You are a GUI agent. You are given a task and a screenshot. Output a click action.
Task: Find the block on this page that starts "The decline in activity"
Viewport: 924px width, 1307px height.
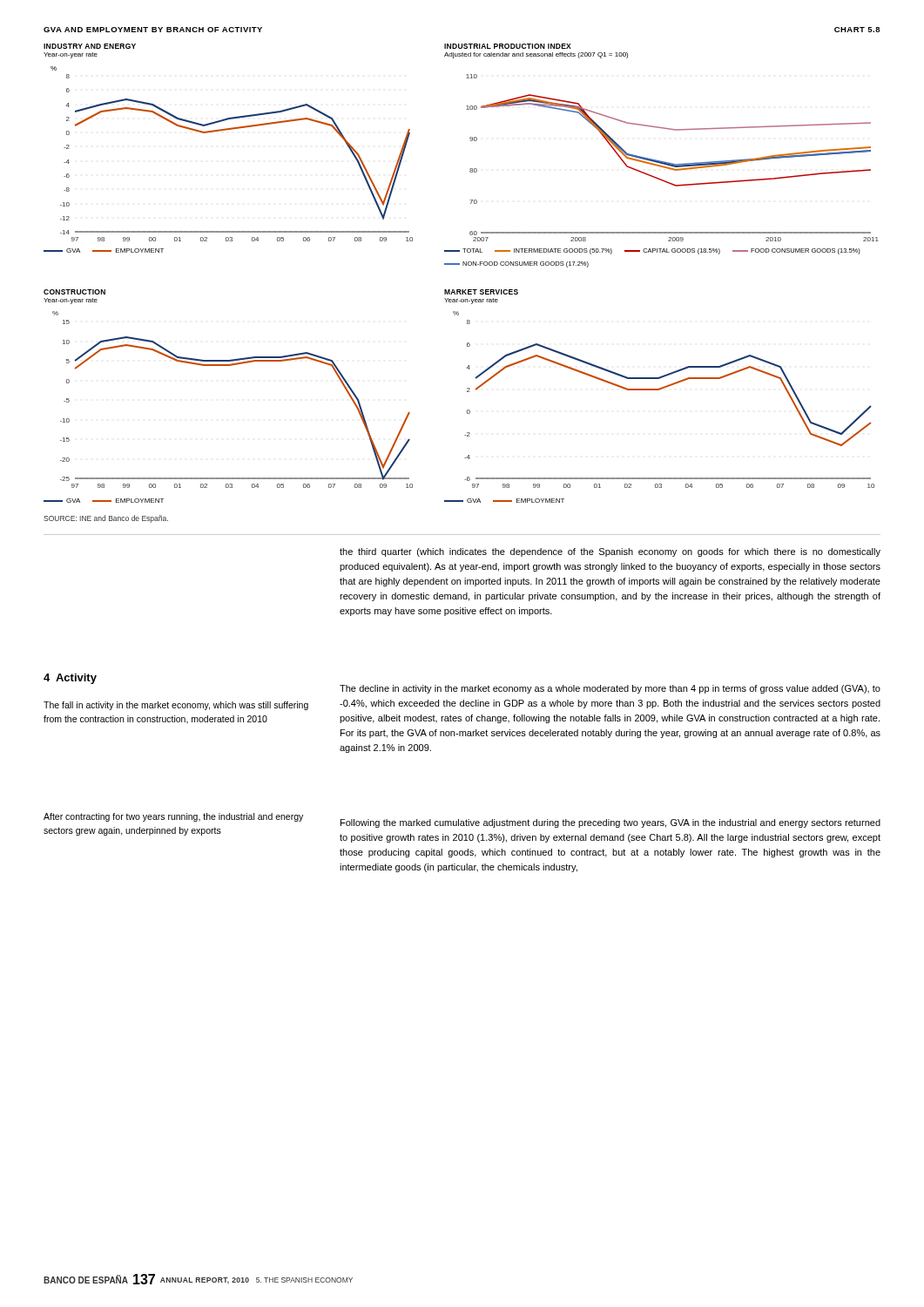click(610, 718)
